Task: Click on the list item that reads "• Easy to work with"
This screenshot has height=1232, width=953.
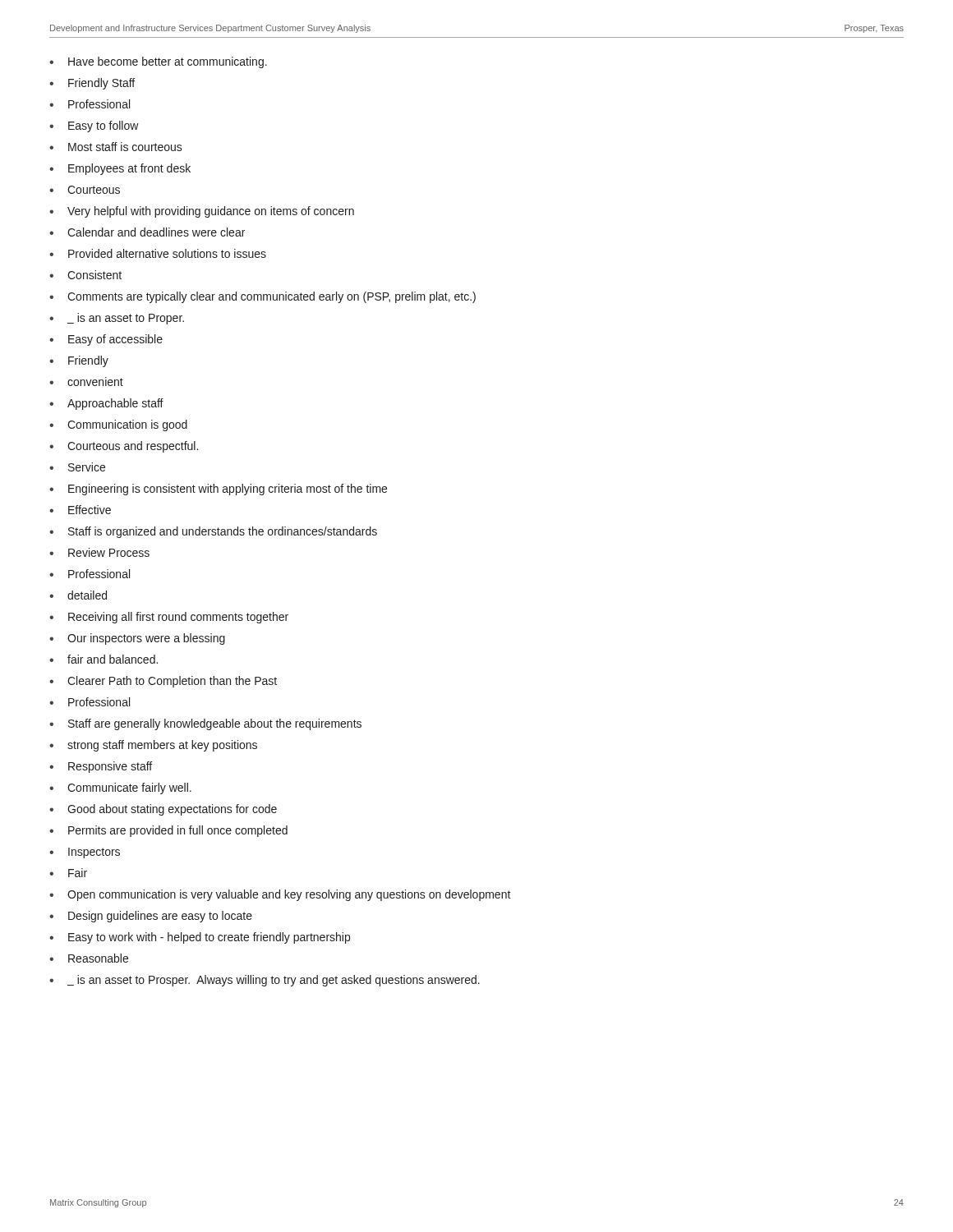Action: [x=200, y=938]
